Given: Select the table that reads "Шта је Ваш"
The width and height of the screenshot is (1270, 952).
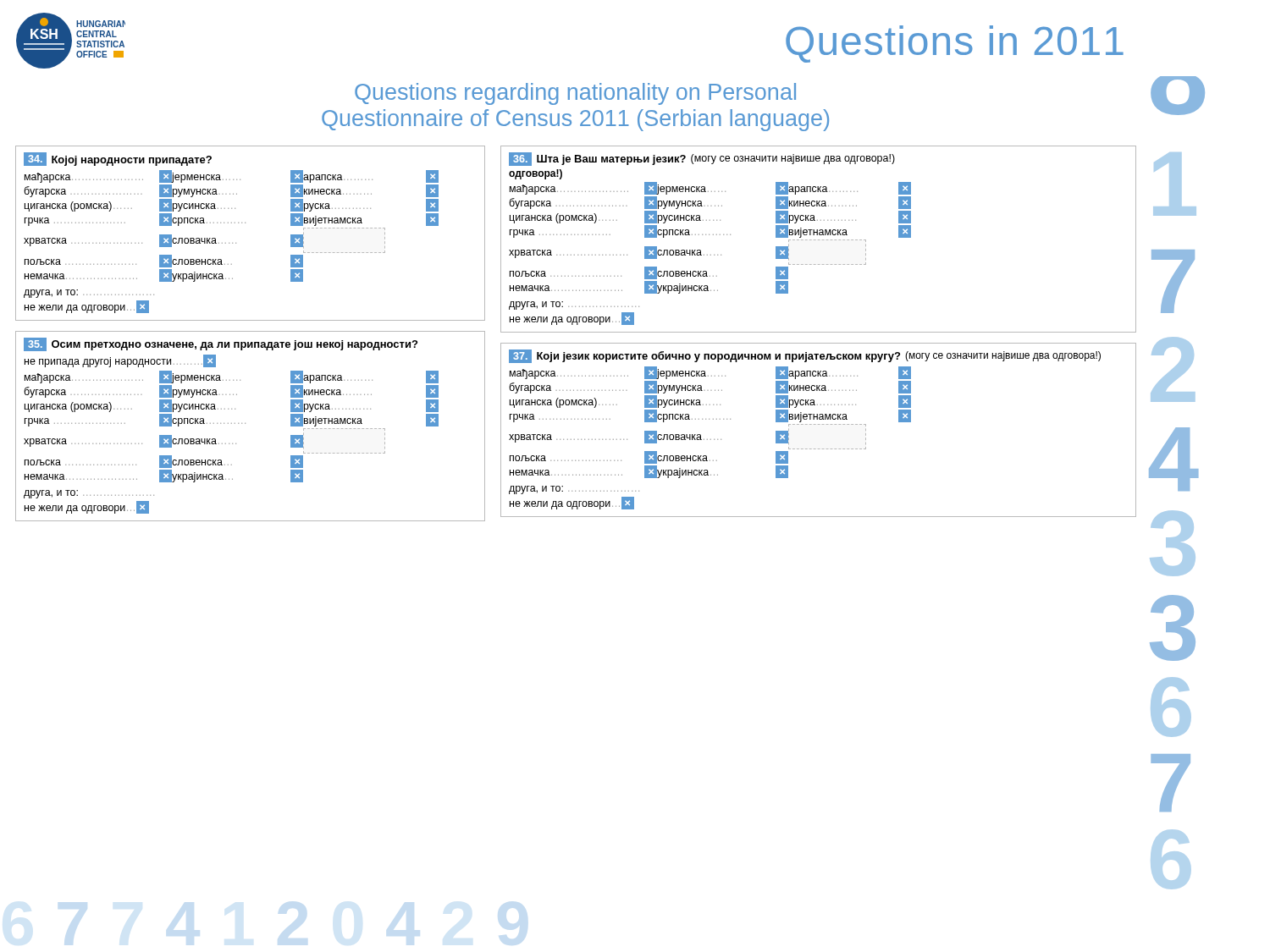Looking at the screenshot, I should pos(818,239).
